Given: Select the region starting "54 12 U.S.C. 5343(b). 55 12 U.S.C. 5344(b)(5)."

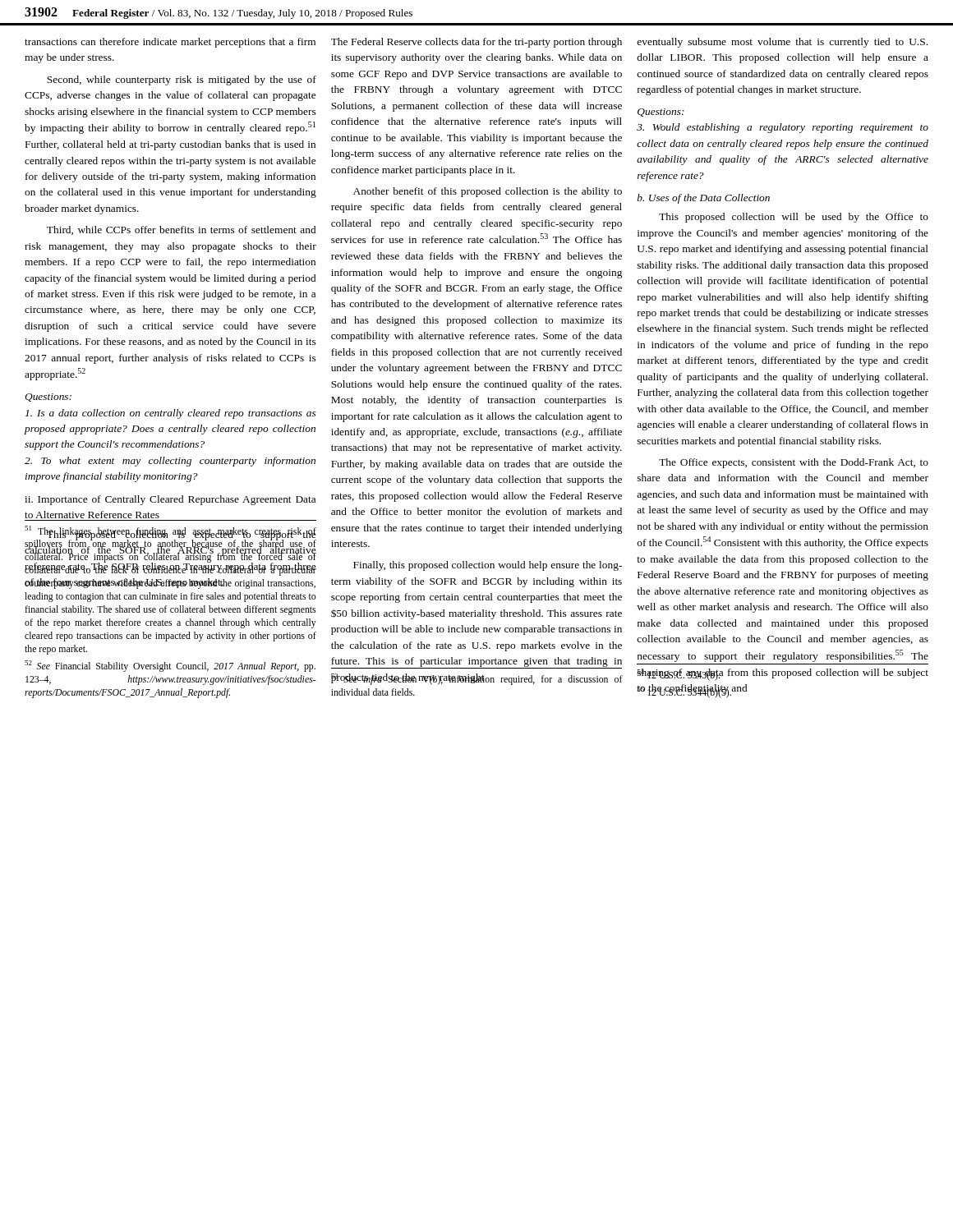Looking at the screenshot, I should coord(783,683).
